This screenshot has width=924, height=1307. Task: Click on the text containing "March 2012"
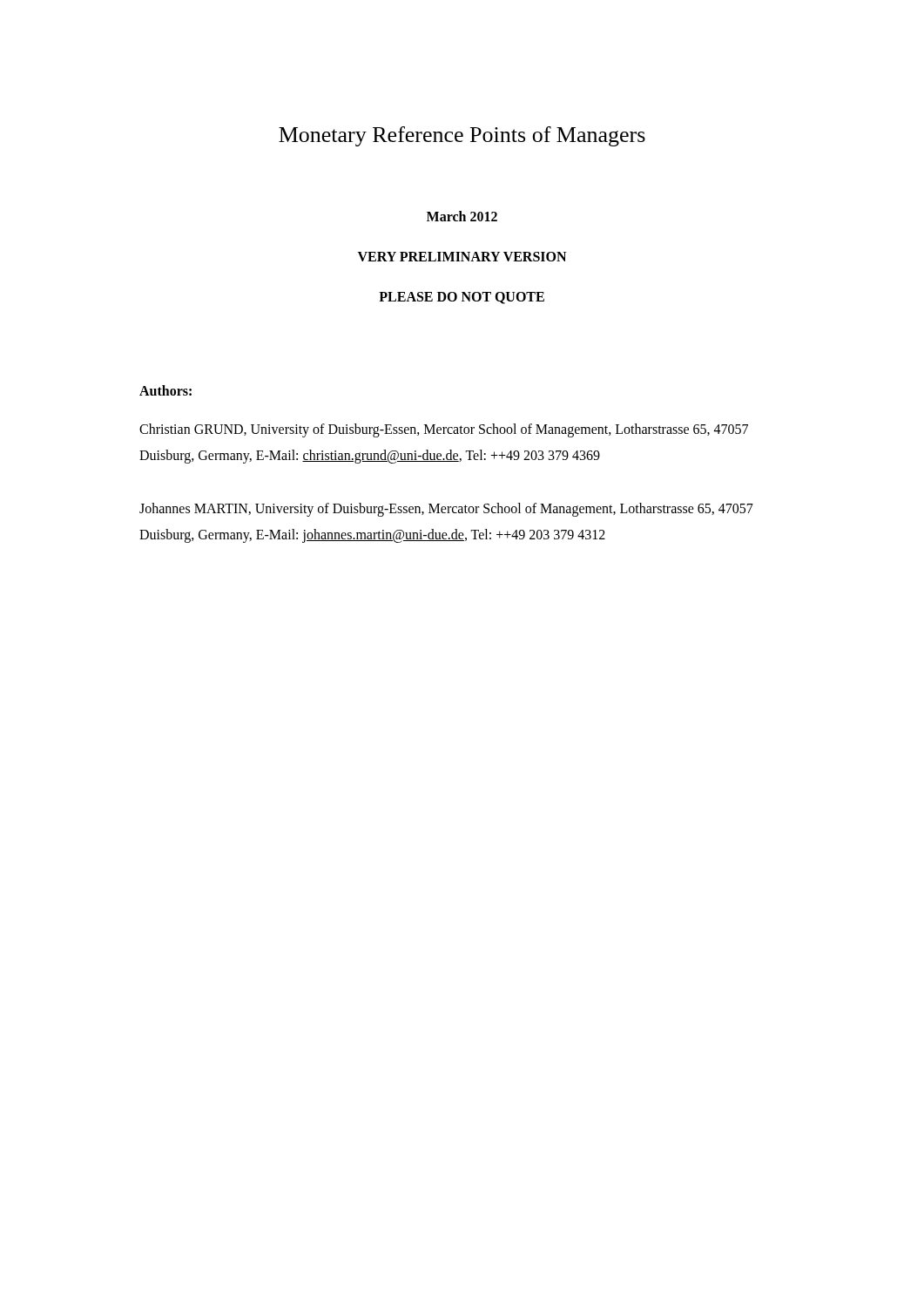[x=462, y=217]
